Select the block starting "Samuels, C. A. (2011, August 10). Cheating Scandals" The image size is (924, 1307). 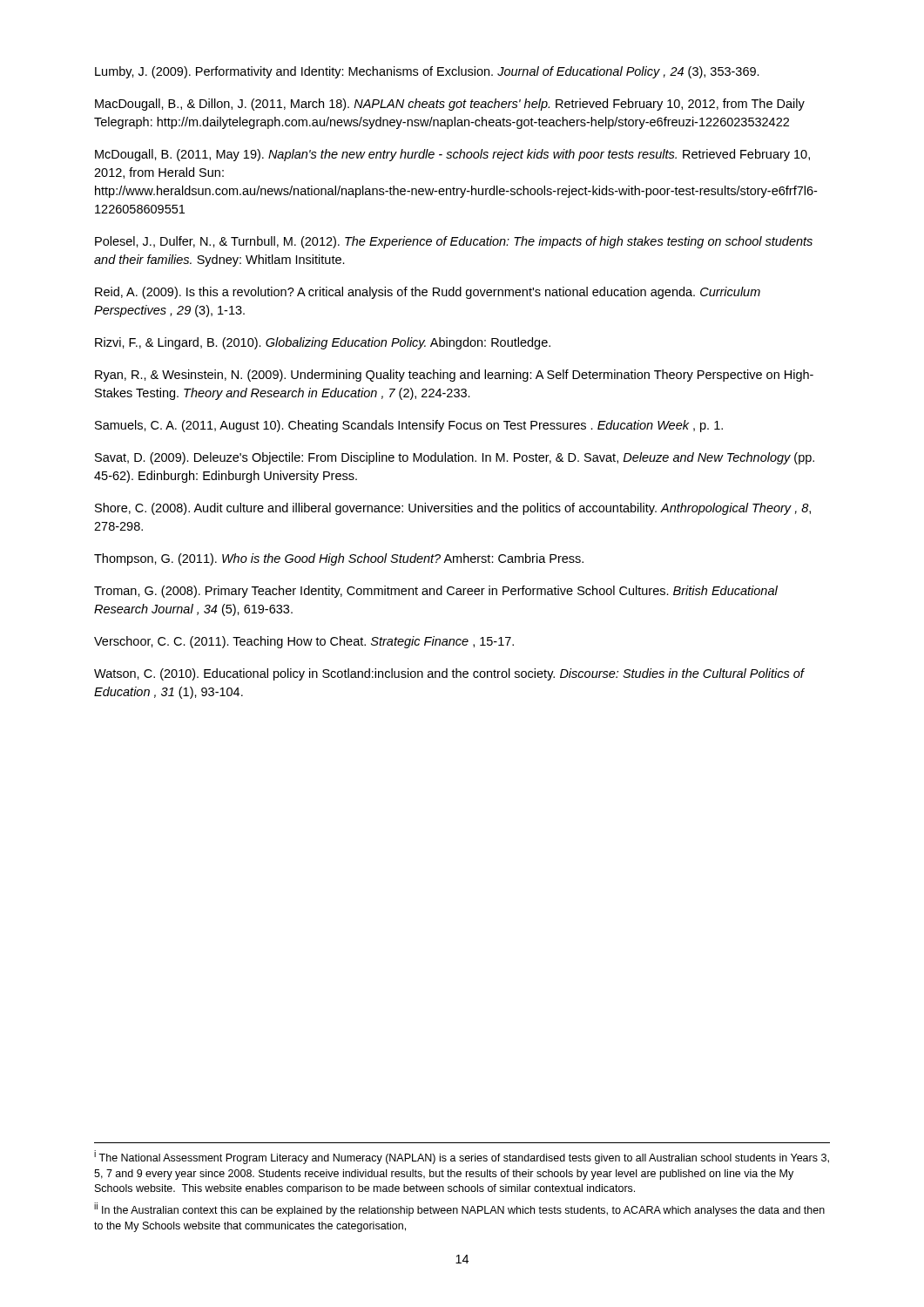409,425
